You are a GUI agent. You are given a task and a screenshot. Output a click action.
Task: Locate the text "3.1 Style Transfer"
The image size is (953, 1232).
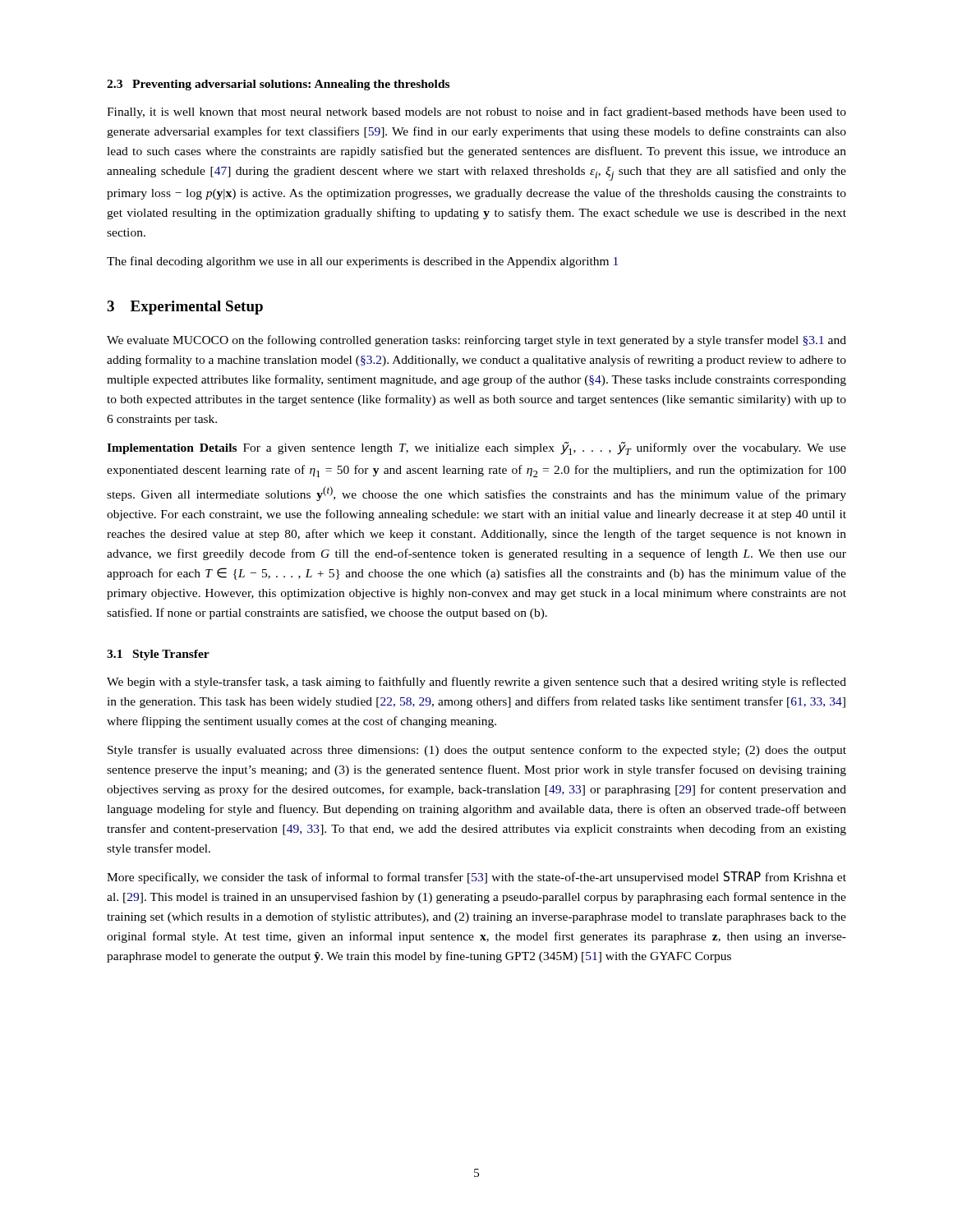tap(158, 654)
